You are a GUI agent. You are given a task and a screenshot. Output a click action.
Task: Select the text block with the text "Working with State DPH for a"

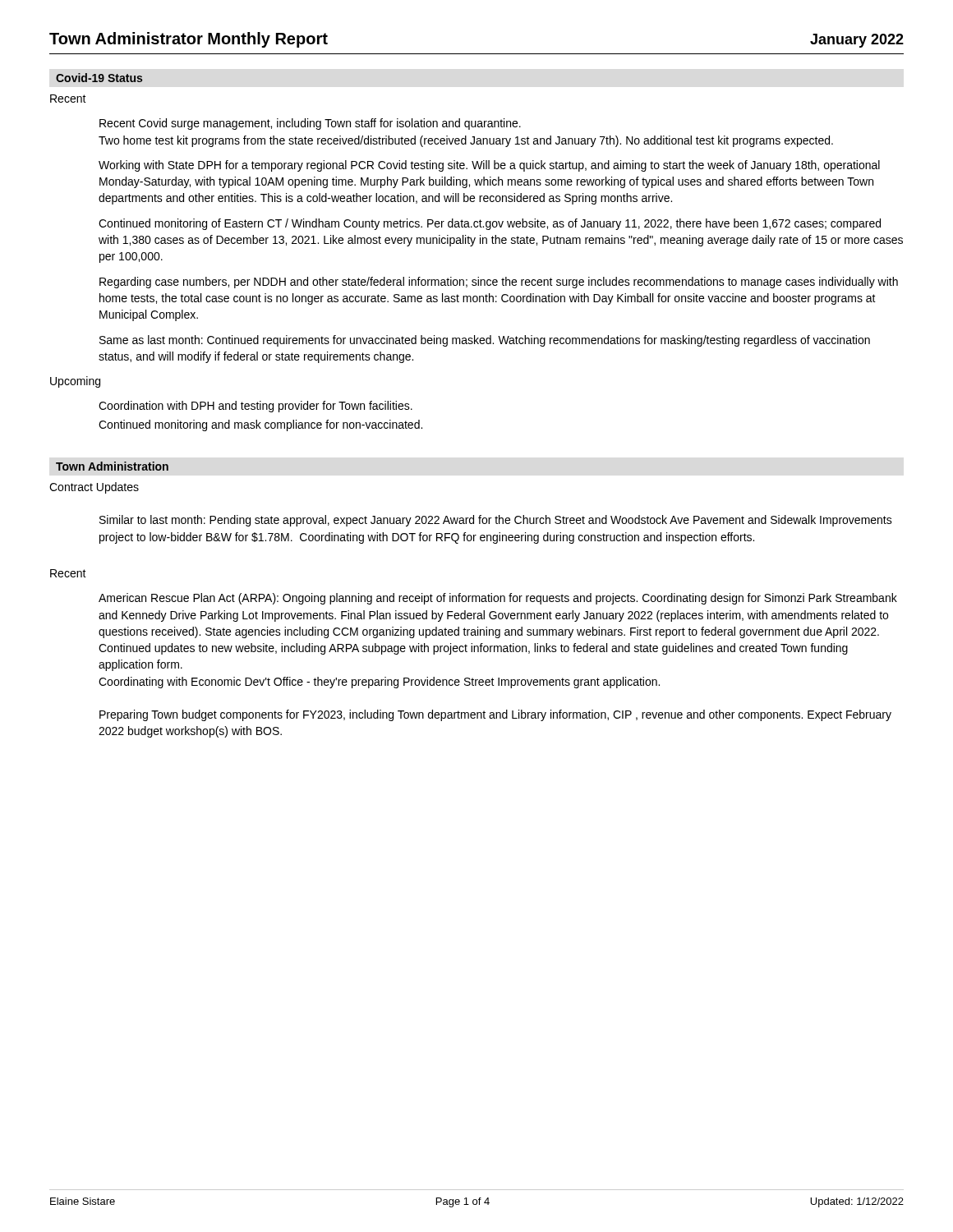(489, 182)
